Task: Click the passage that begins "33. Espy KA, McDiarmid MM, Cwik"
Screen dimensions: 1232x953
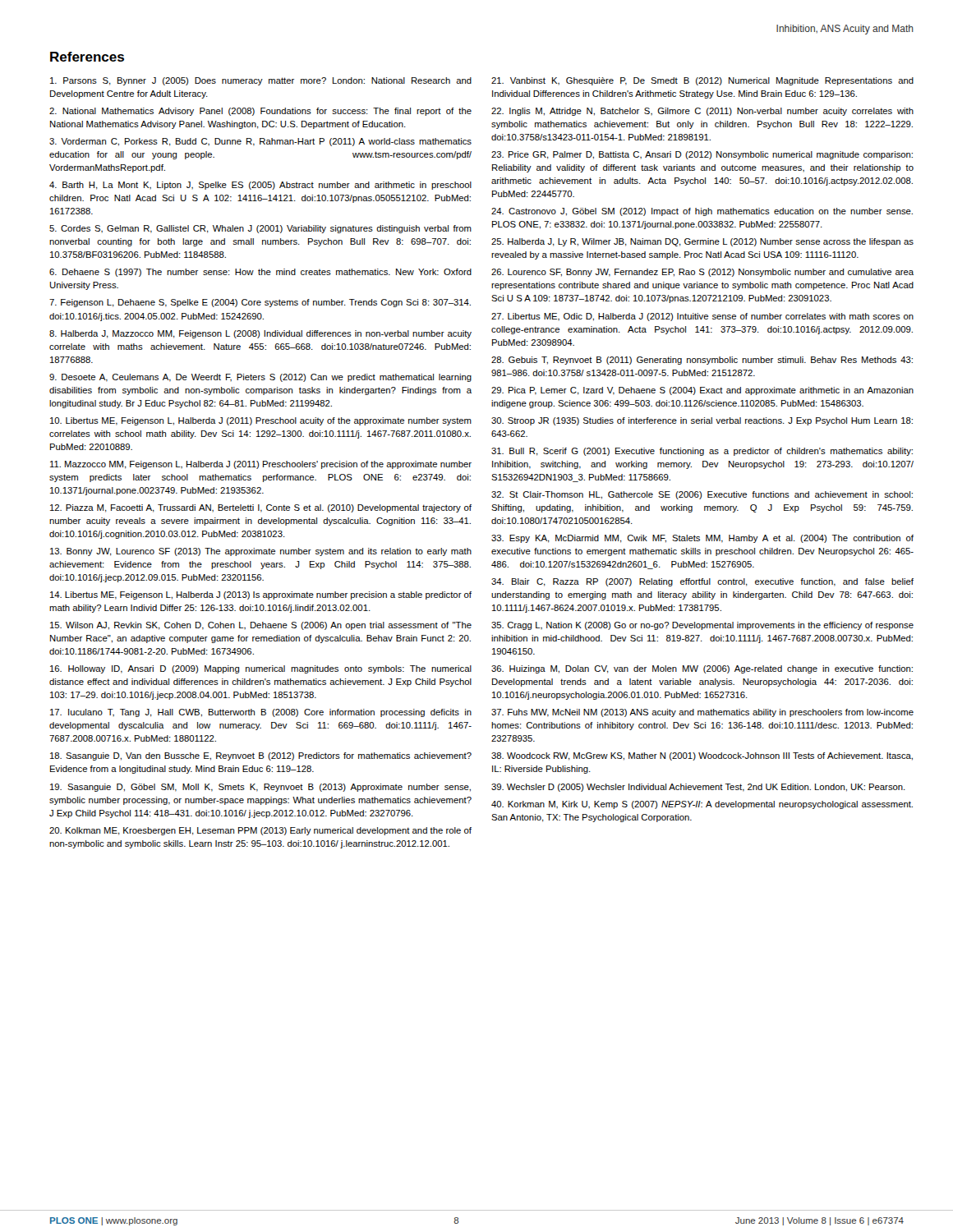Action: (702, 551)
